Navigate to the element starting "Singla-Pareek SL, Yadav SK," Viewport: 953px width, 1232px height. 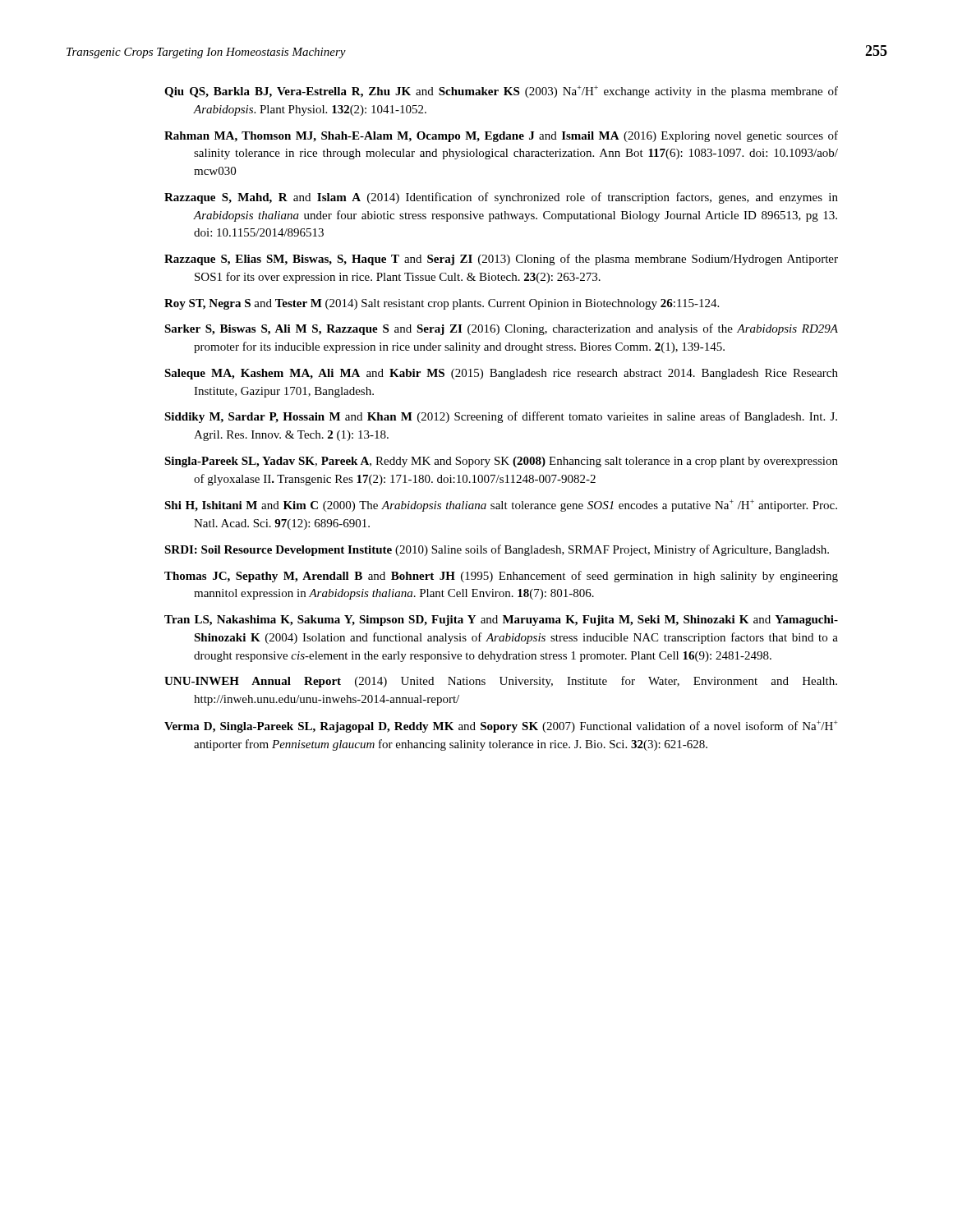click(x=501, y=470)
